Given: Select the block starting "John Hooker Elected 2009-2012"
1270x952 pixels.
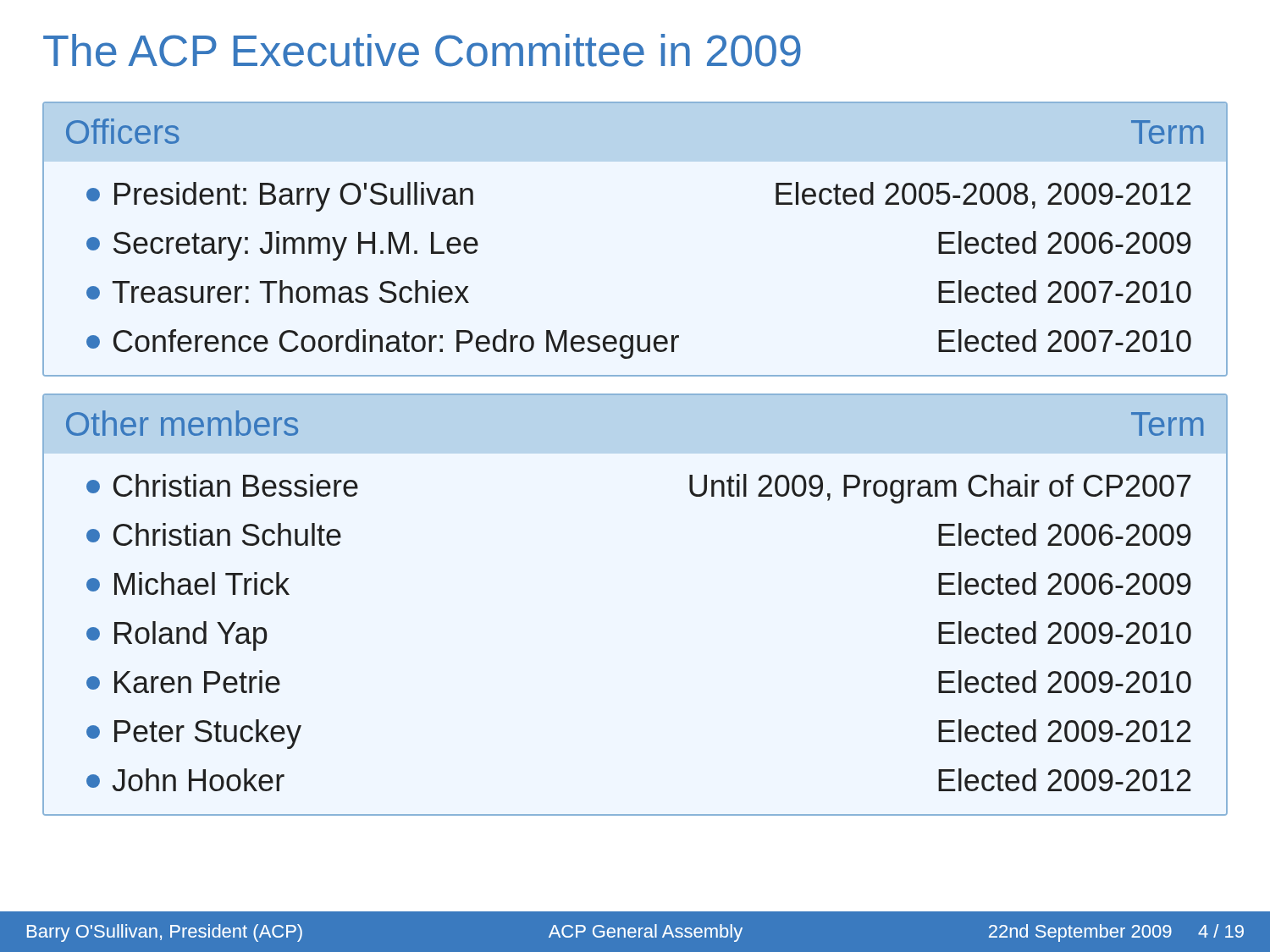Looking at the screenshot, I should 197,780.
